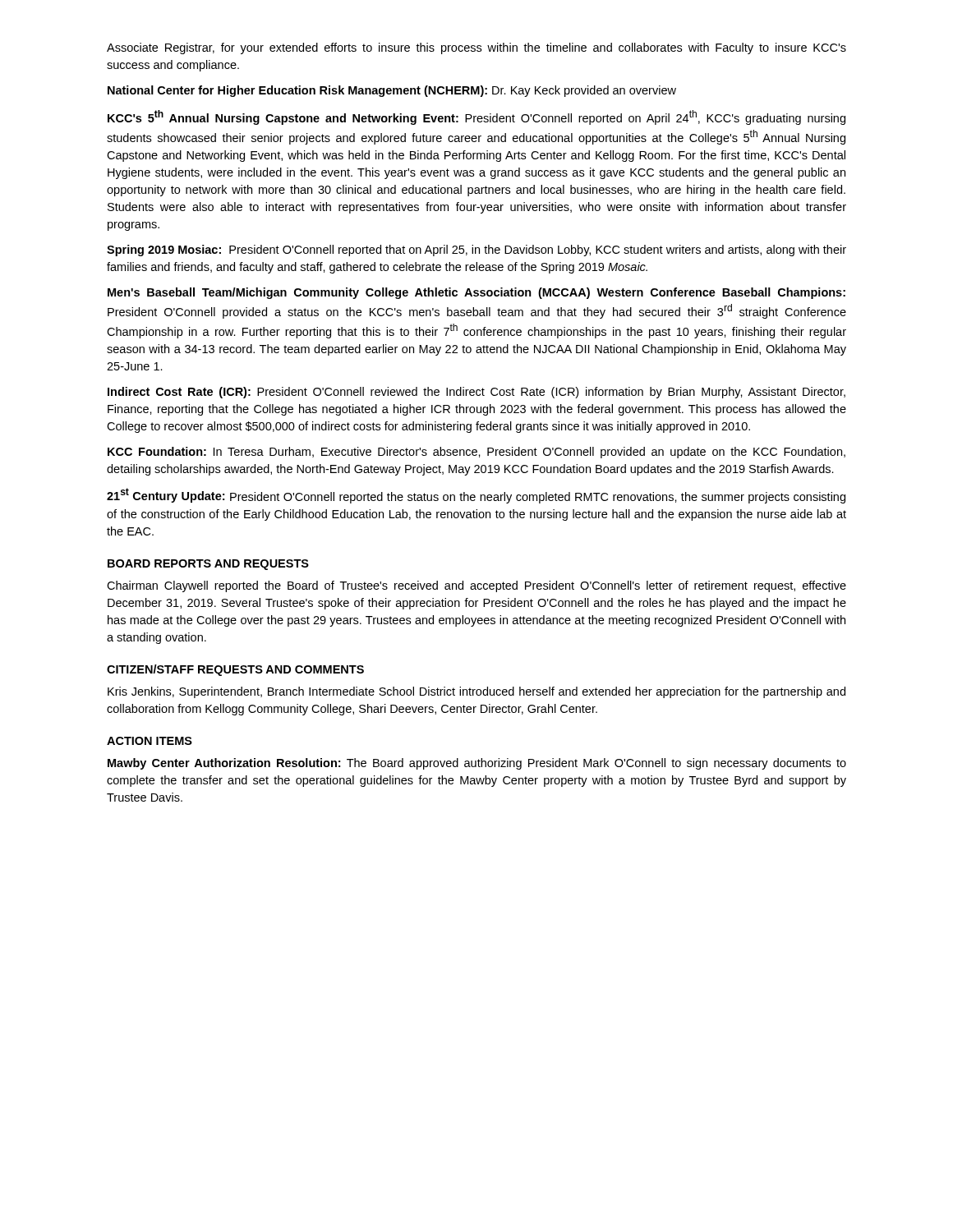
Task: Find the text block that says "Kris Jenkins, Superintendent, Branch Intermediate School"
Action: [x=476, y=700]
